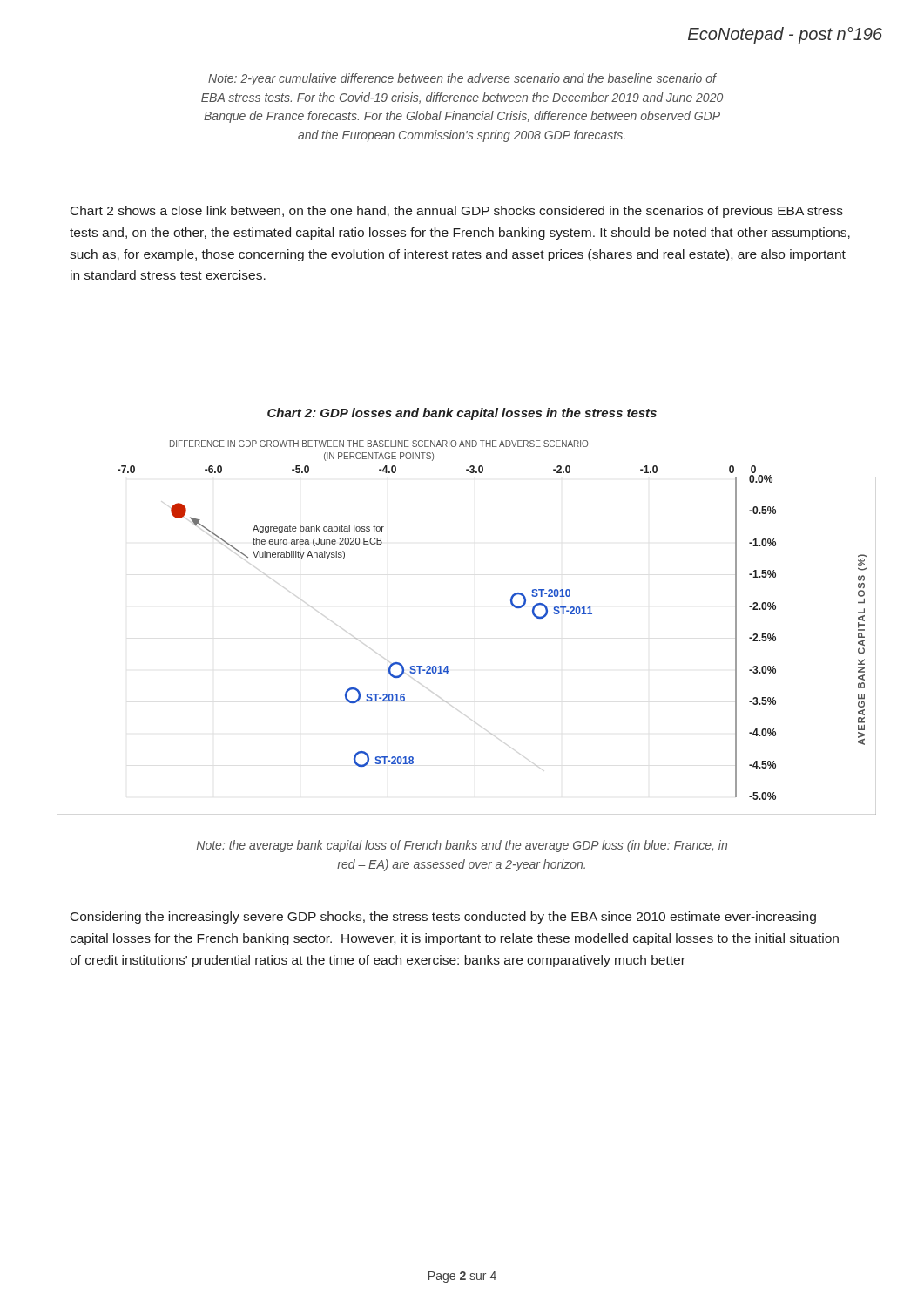Click on the text block that reads "Chart 2 shows a"
The width and height of the screenshot is (924, 1307).
(x=460, y=243)
